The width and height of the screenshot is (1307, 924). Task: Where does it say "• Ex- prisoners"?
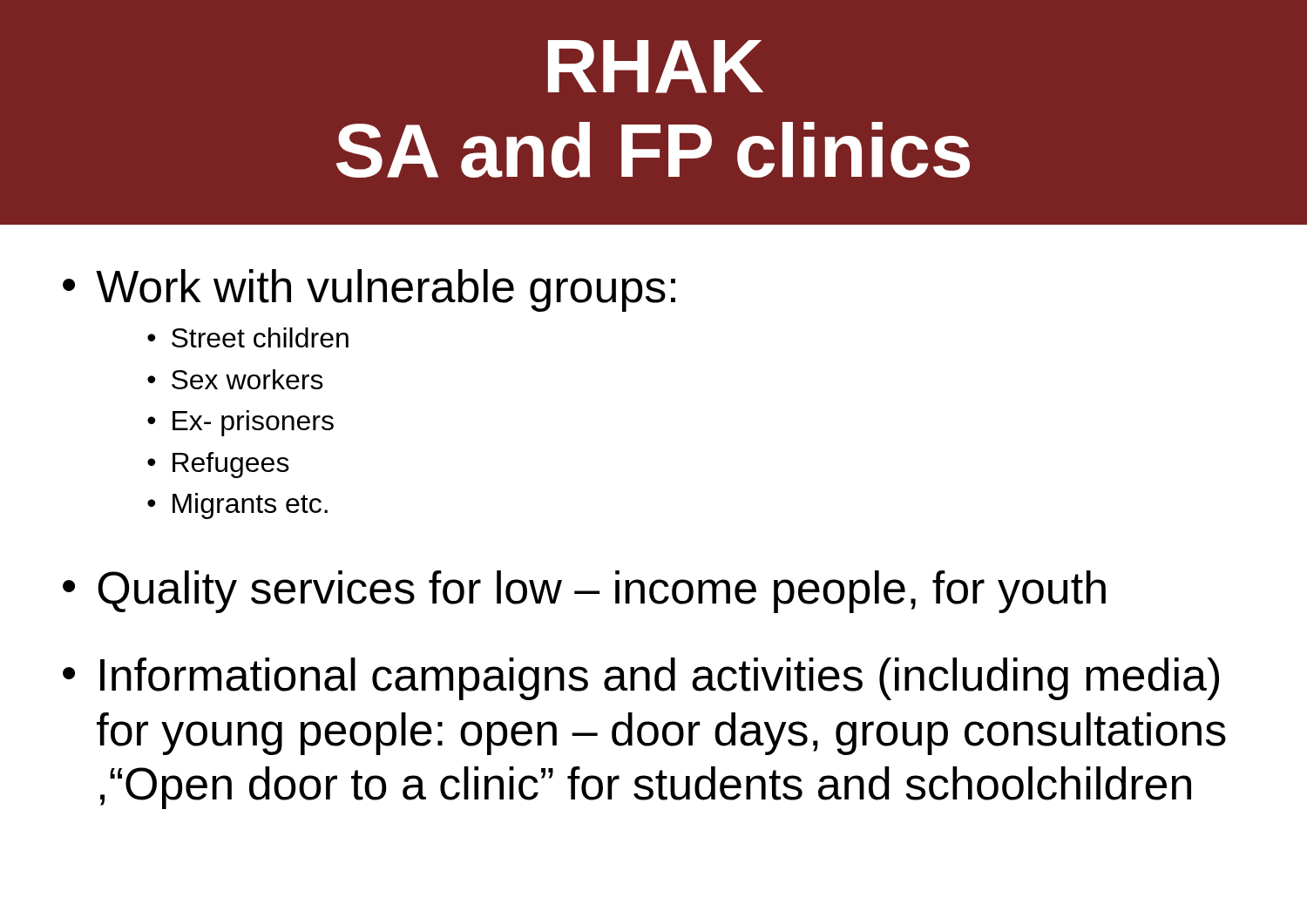point(240,421)
